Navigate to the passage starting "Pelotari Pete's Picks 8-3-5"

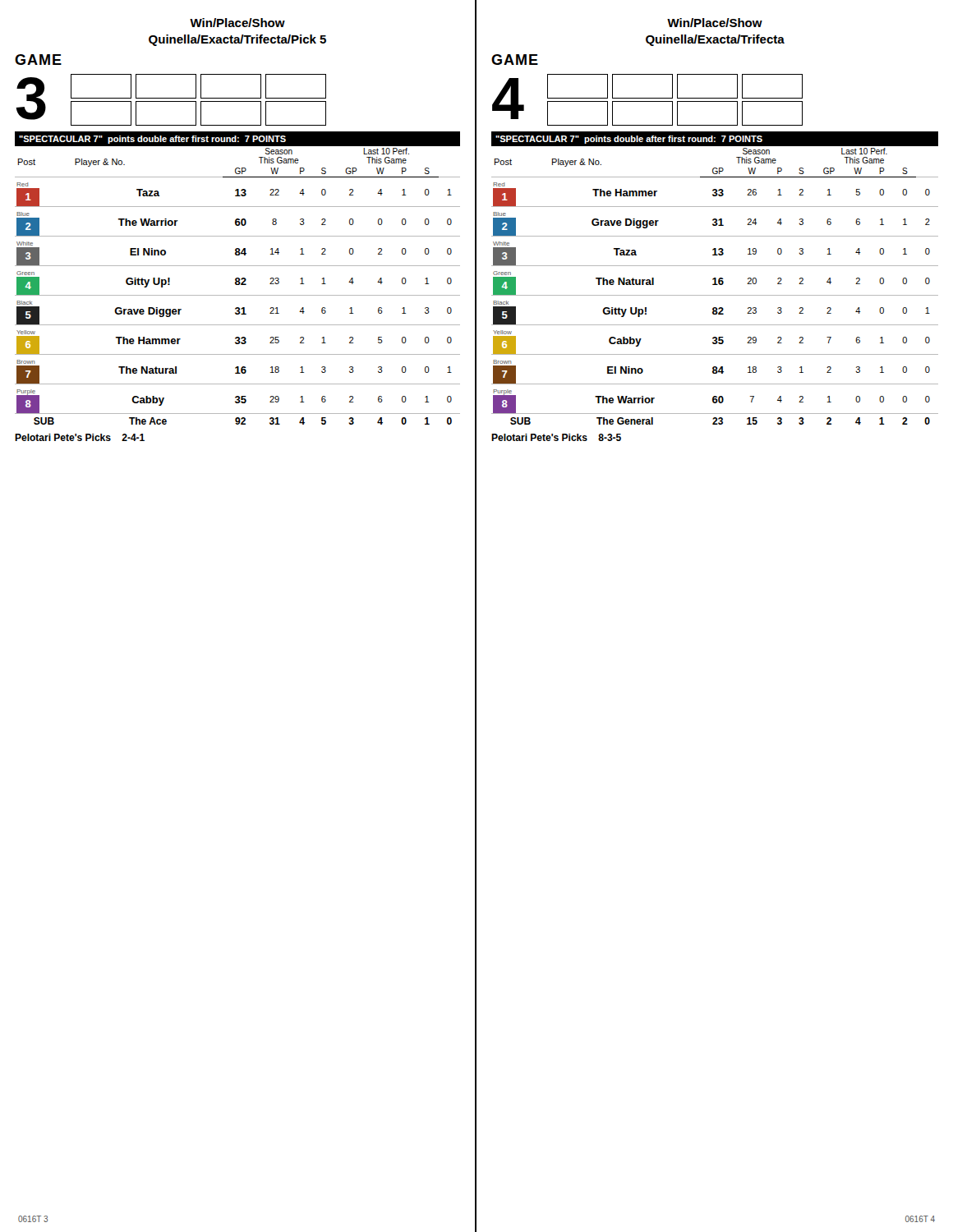[x=556, y=438]
